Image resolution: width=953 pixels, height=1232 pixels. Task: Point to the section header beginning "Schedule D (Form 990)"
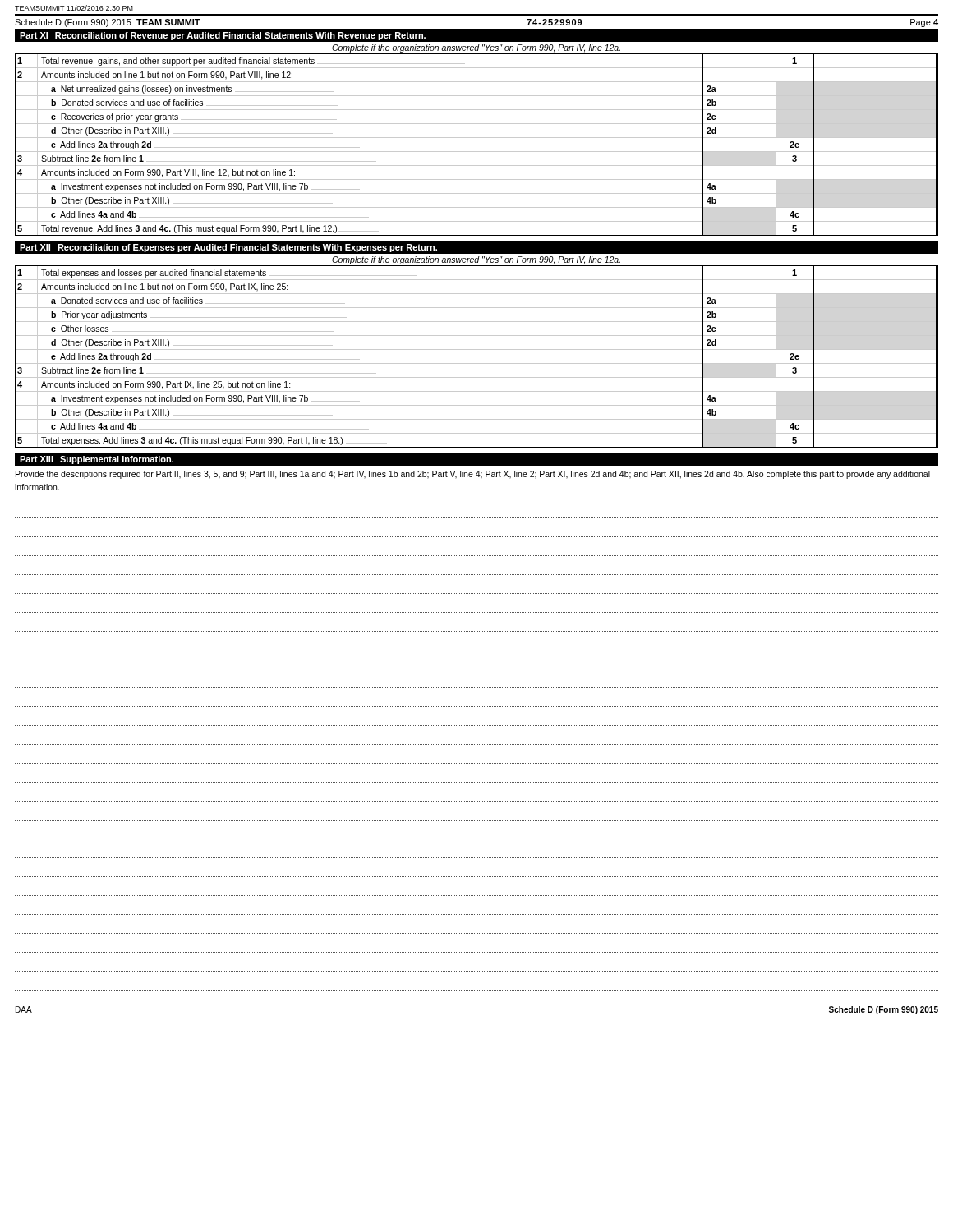point(476,22)
